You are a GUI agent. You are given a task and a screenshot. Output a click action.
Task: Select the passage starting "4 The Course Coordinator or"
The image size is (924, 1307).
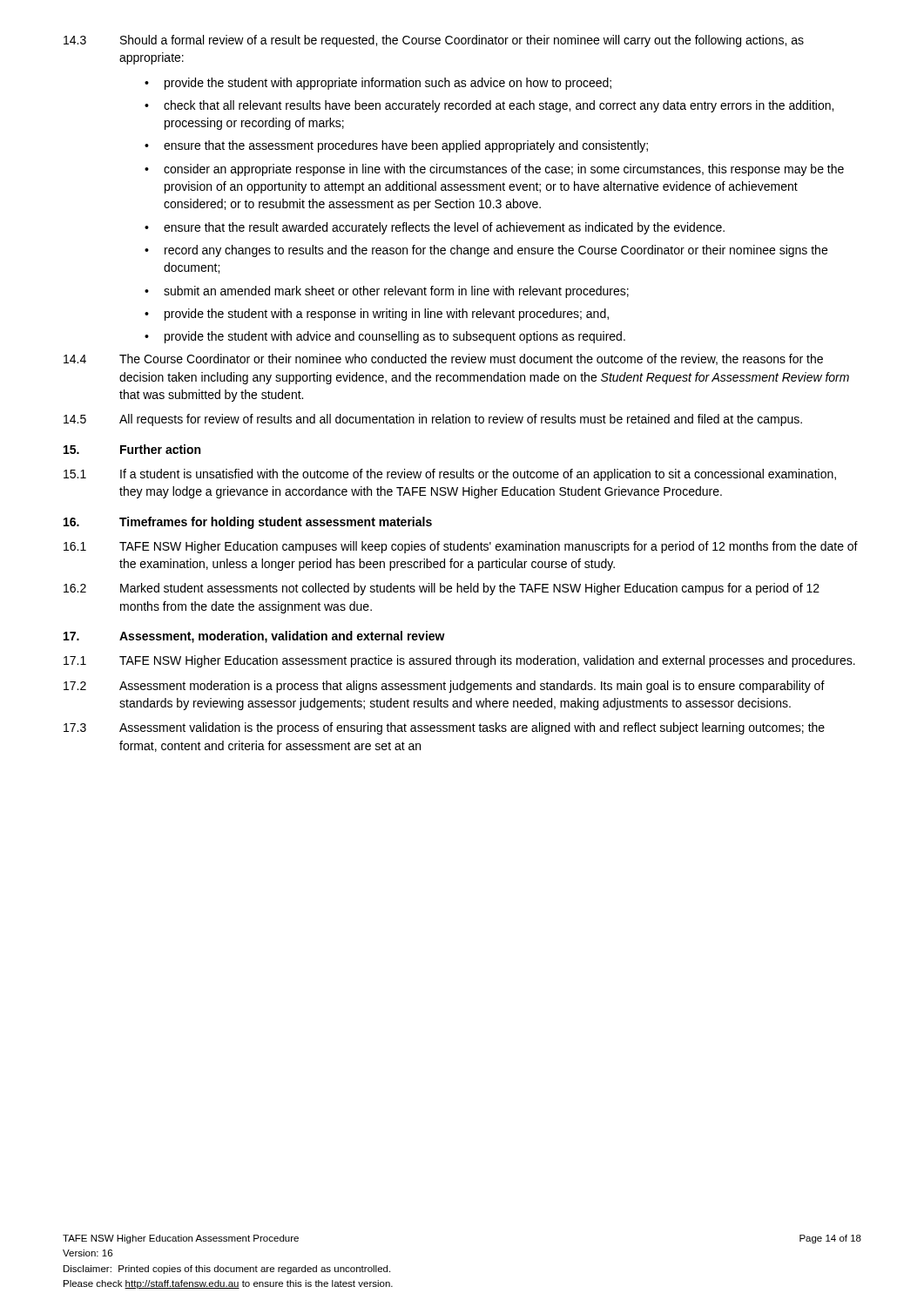coord(462,377)
